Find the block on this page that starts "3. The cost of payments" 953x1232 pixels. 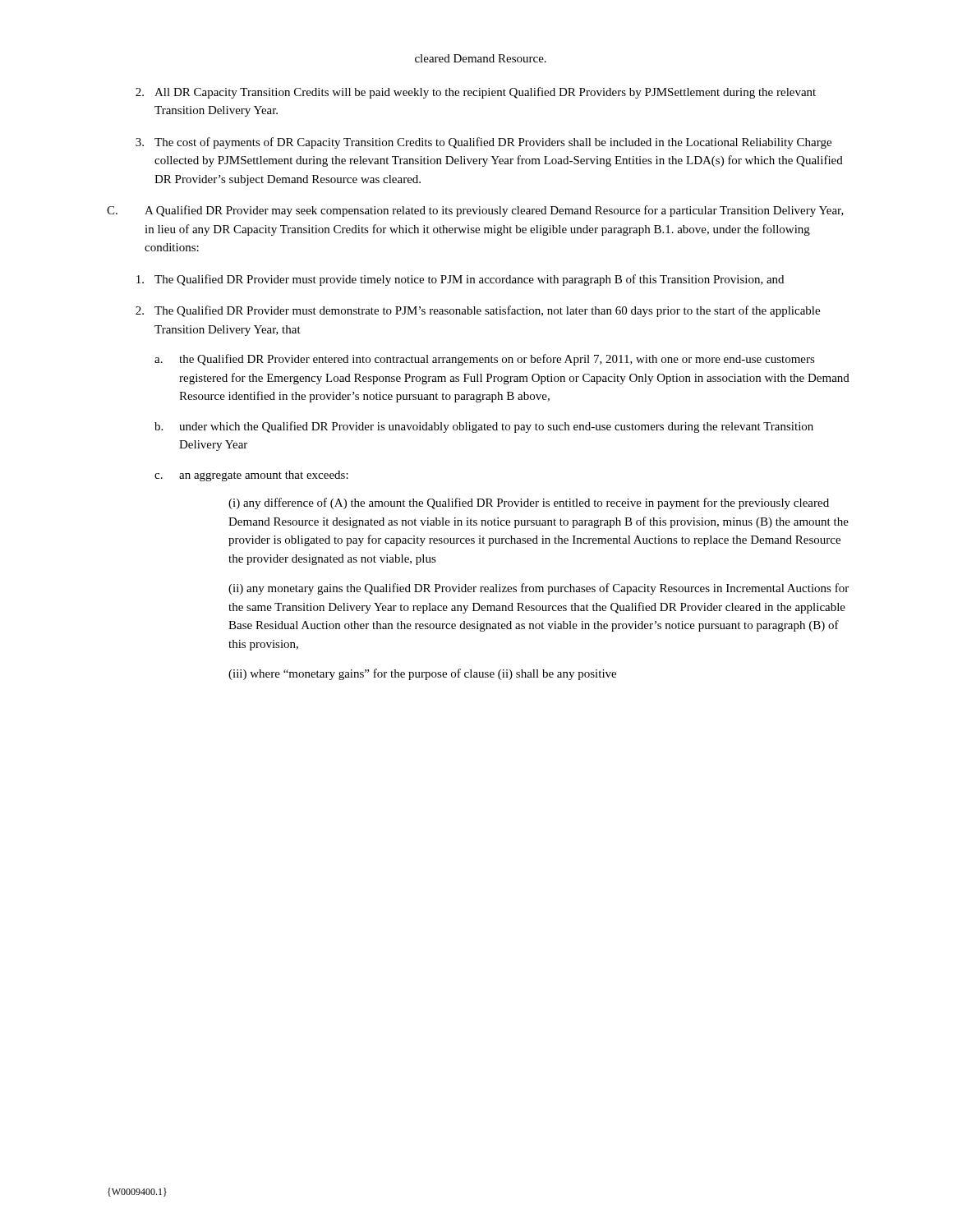481,160
